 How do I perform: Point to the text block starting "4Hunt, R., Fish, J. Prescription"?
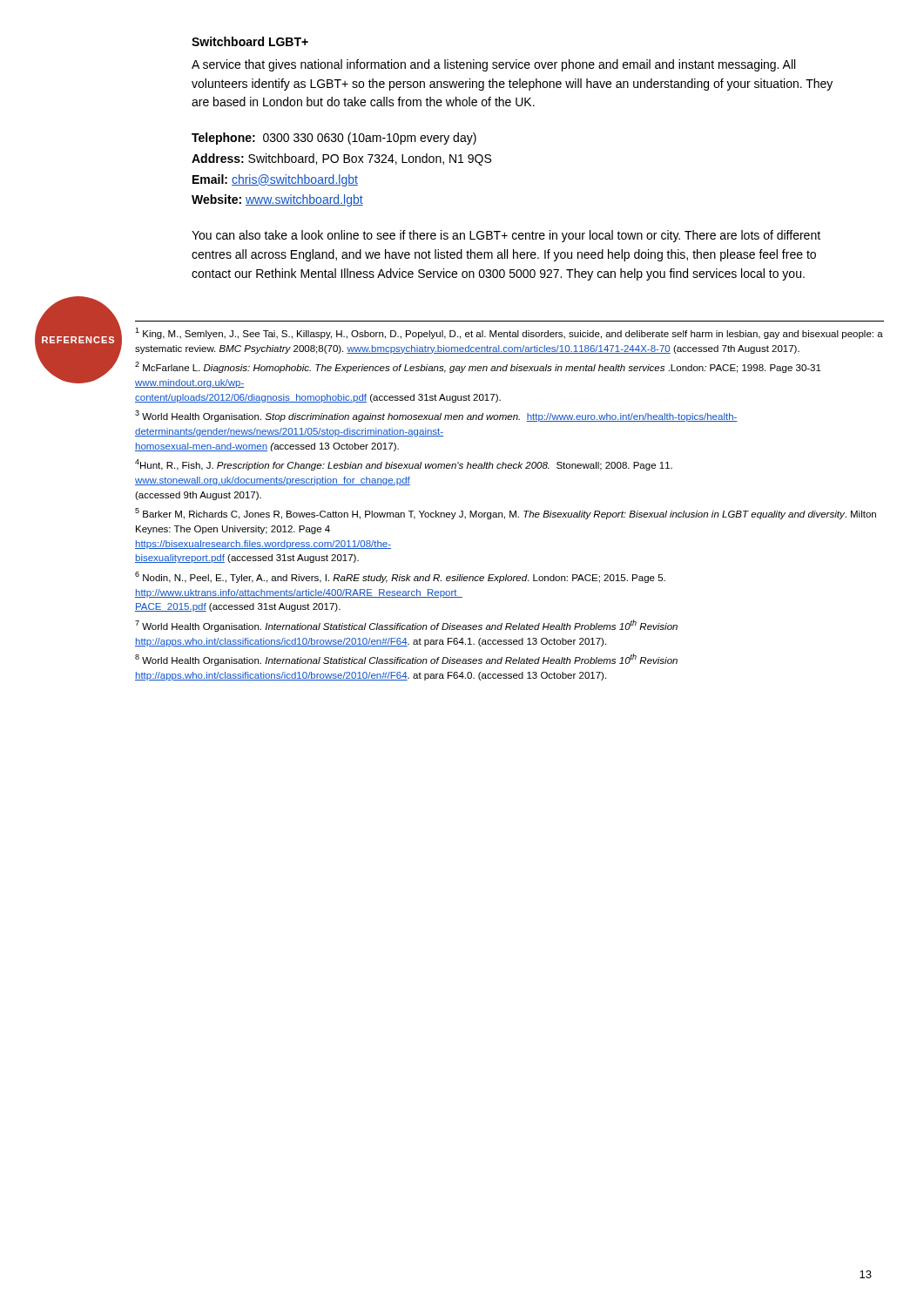click(404, 479)
